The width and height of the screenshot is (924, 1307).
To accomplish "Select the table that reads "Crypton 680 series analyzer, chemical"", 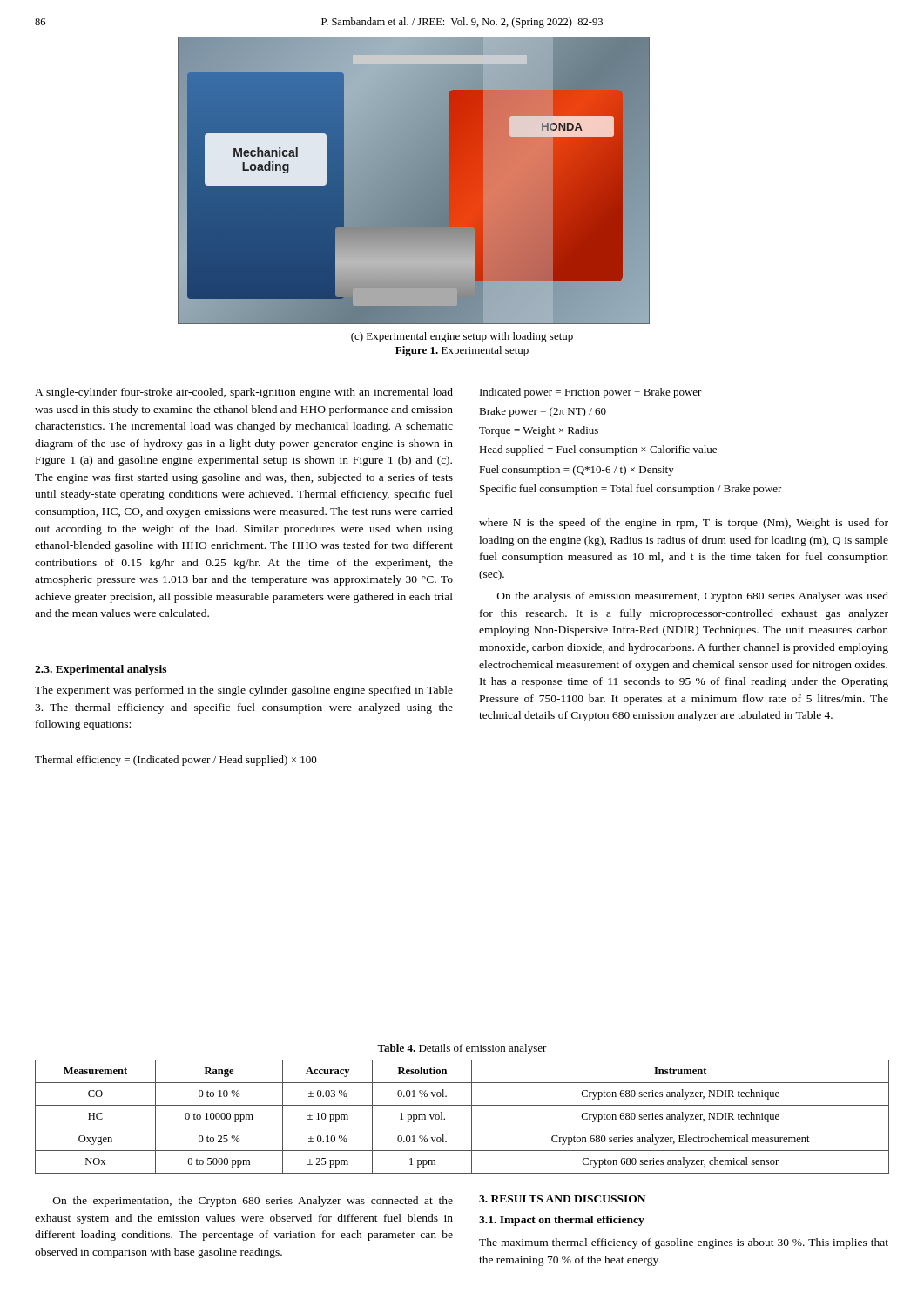I will [462, 1117].
